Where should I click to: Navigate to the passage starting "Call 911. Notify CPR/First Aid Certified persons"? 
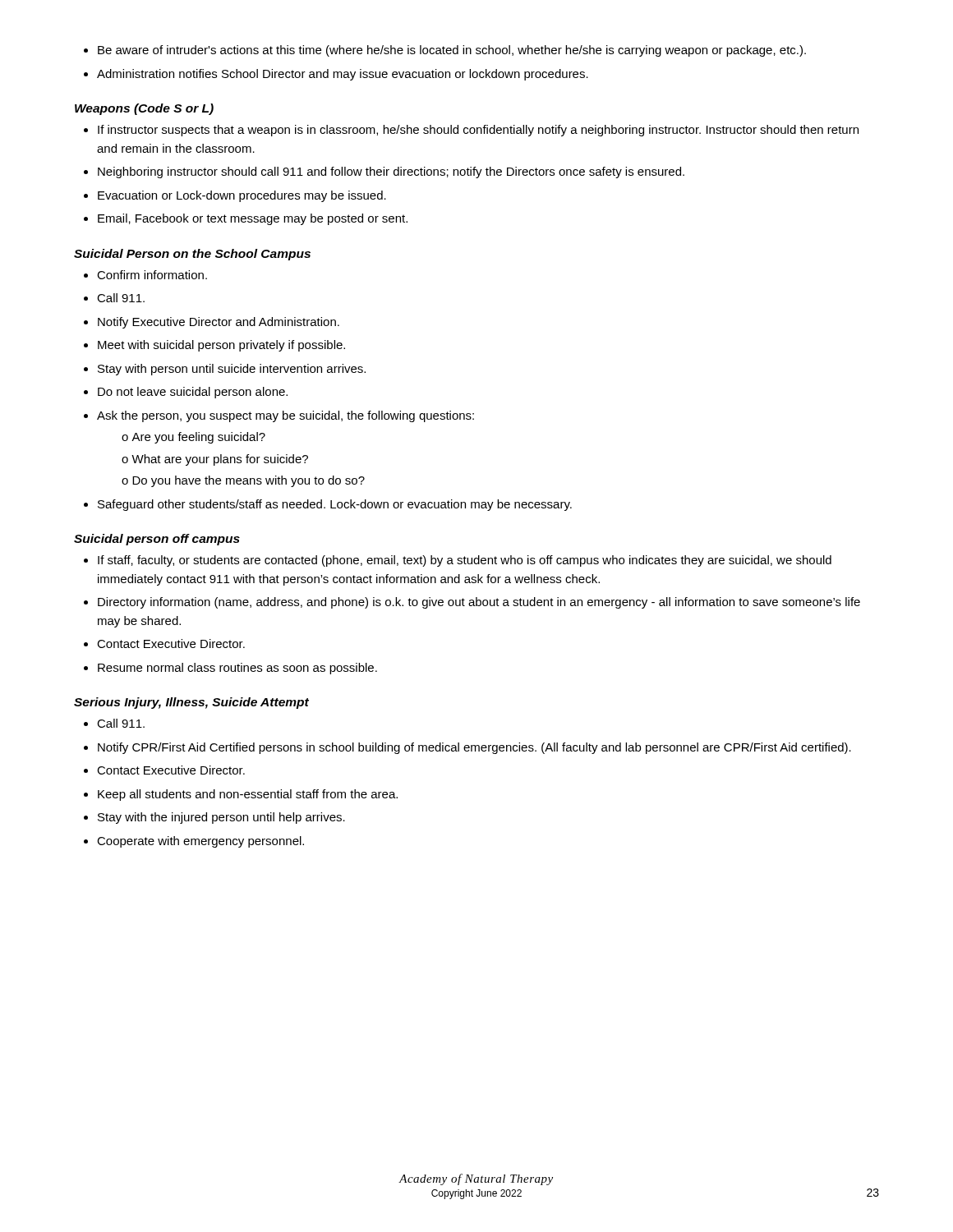click(114, 723)
